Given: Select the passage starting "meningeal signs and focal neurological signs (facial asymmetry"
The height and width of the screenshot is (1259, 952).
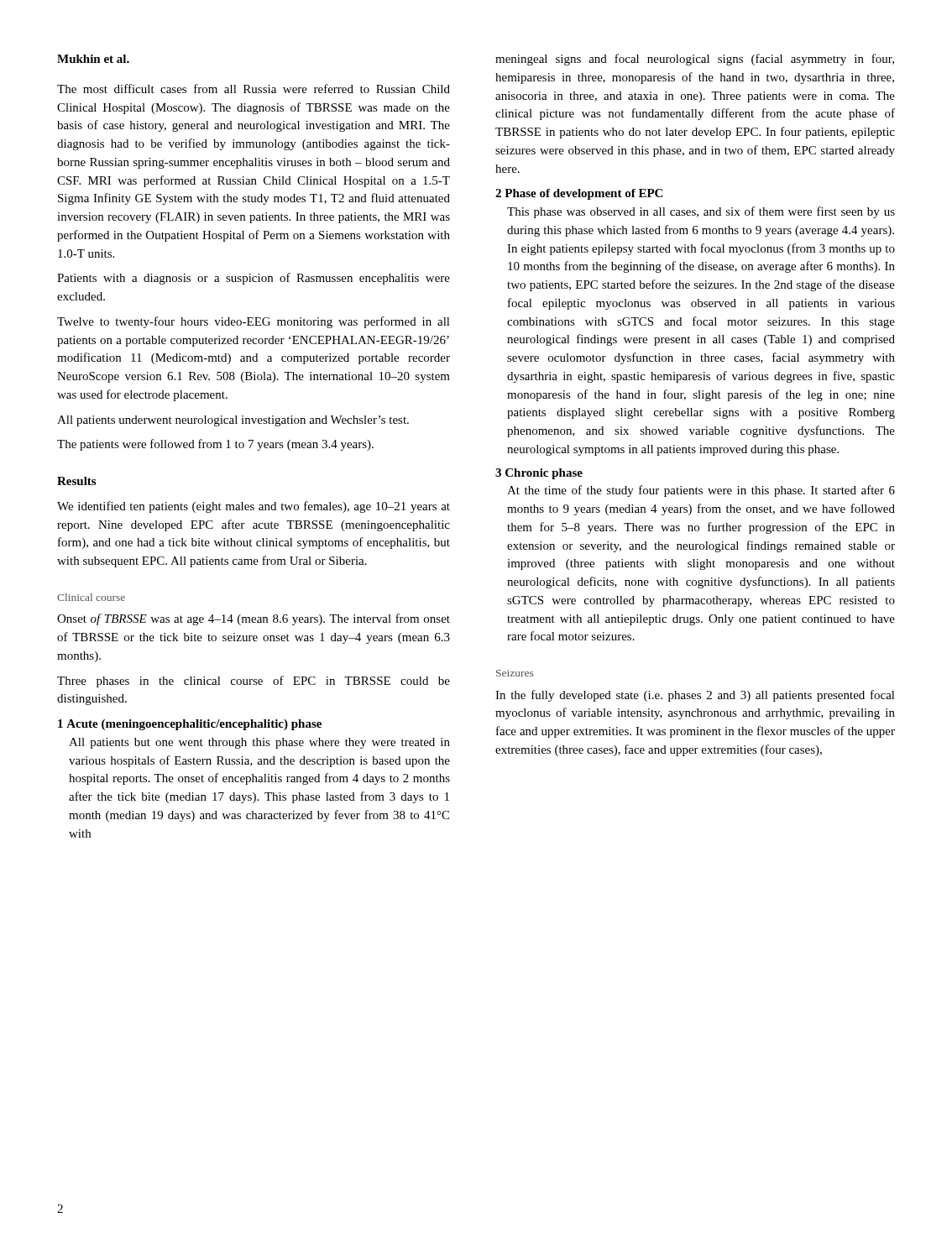Looking at the screenshot, I should pos(695,114).
